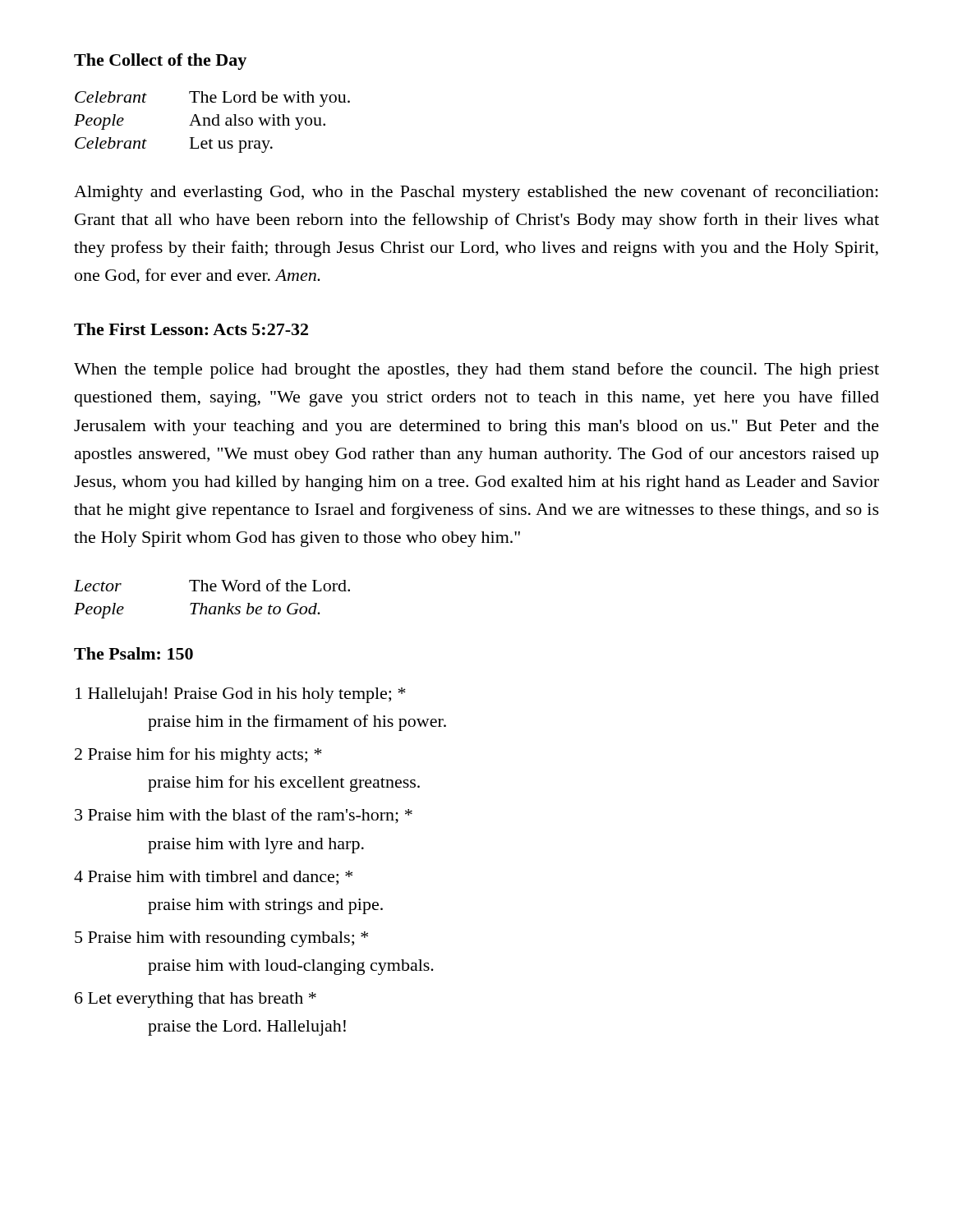
Task: Click the passage that begins "When the temple police had"
Action: [x=476, y=453]
